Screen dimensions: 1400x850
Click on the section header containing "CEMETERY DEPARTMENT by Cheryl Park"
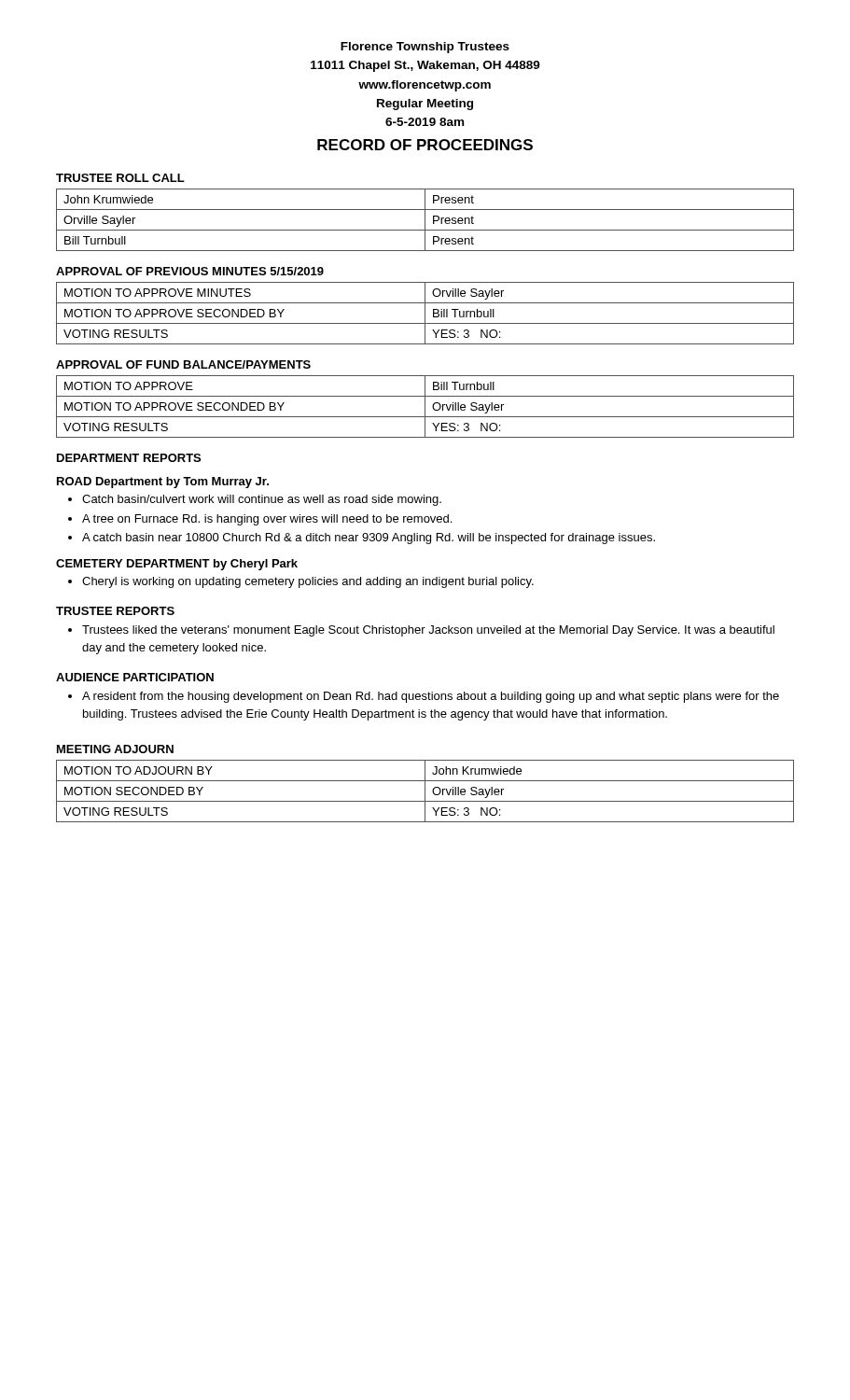pyautogui.click(x=177, y=564)
